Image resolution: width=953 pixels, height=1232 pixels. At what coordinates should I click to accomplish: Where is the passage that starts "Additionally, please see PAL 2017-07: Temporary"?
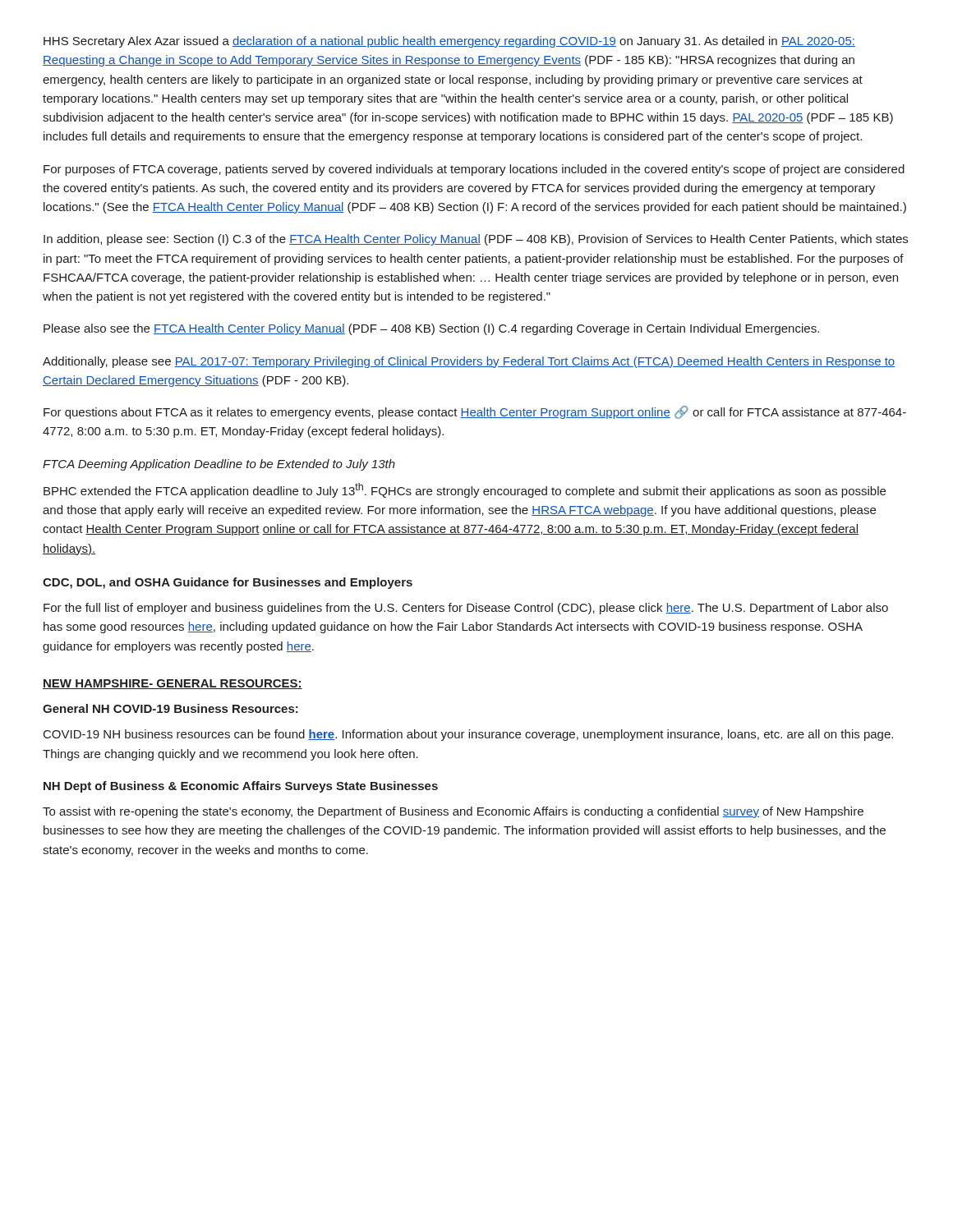pyautogui.click(x=476, y=370)
